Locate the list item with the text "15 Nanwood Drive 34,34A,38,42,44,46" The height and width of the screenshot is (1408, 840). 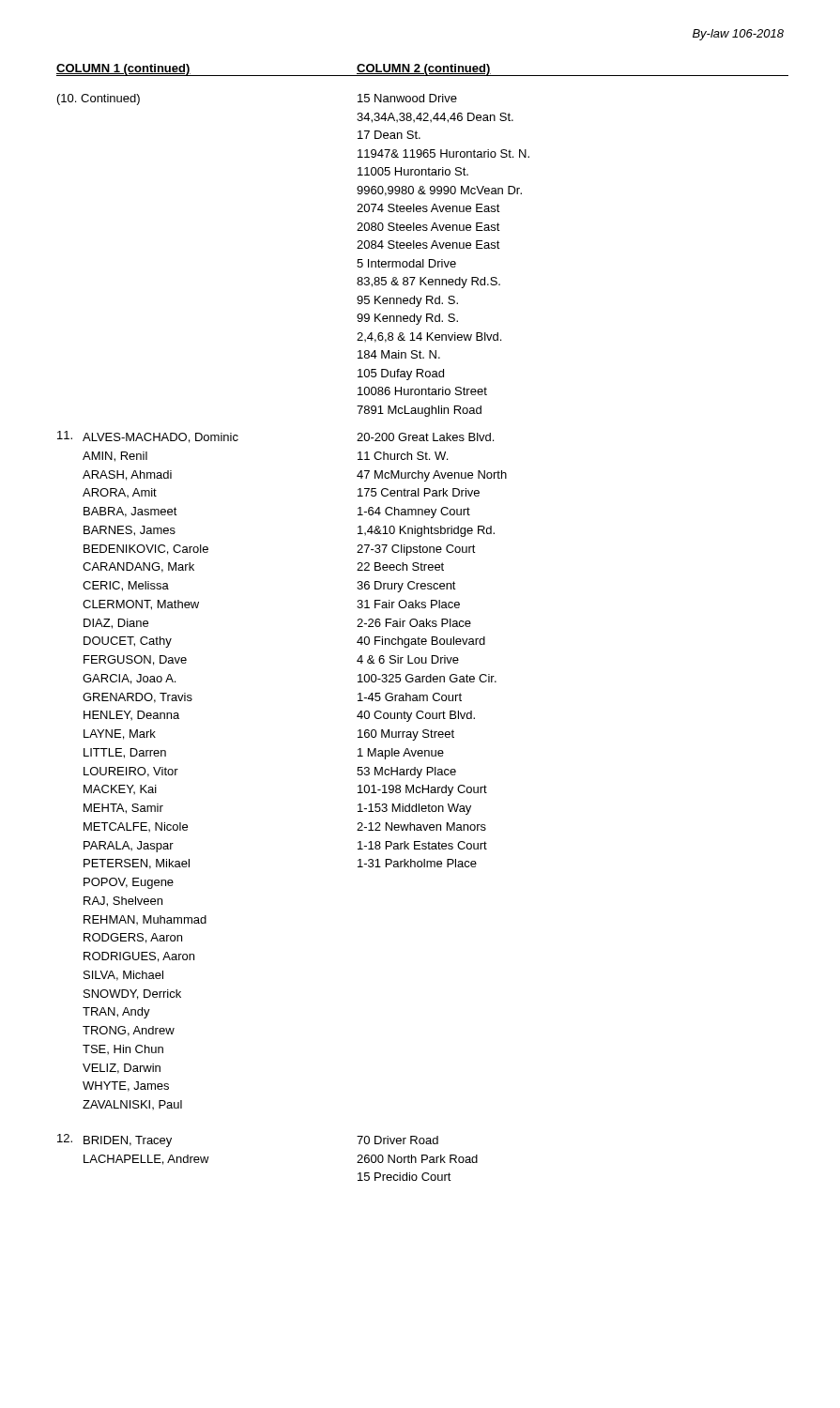(x=407, y=98)
